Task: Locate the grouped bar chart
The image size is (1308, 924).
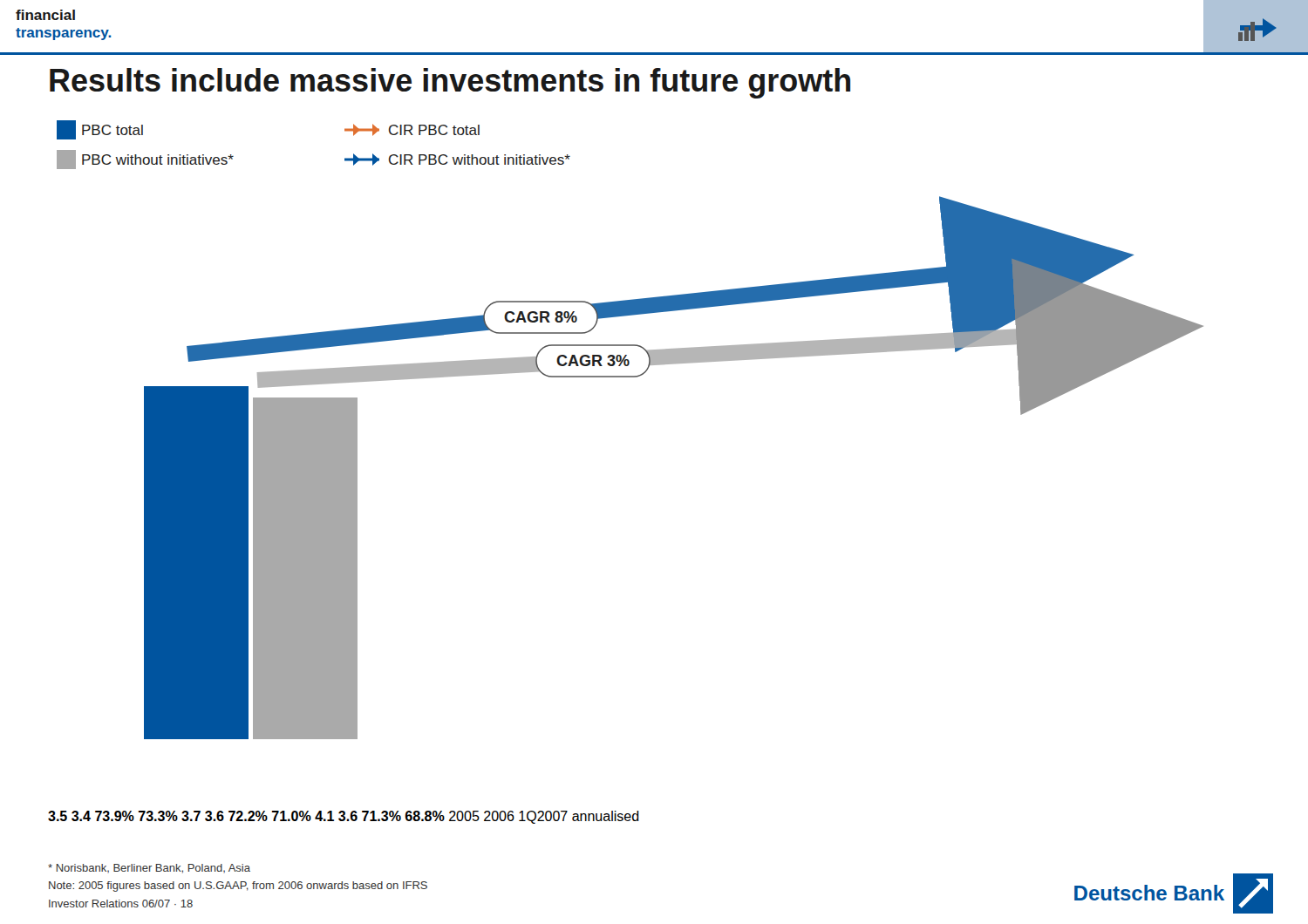Action: click(661, 470)
